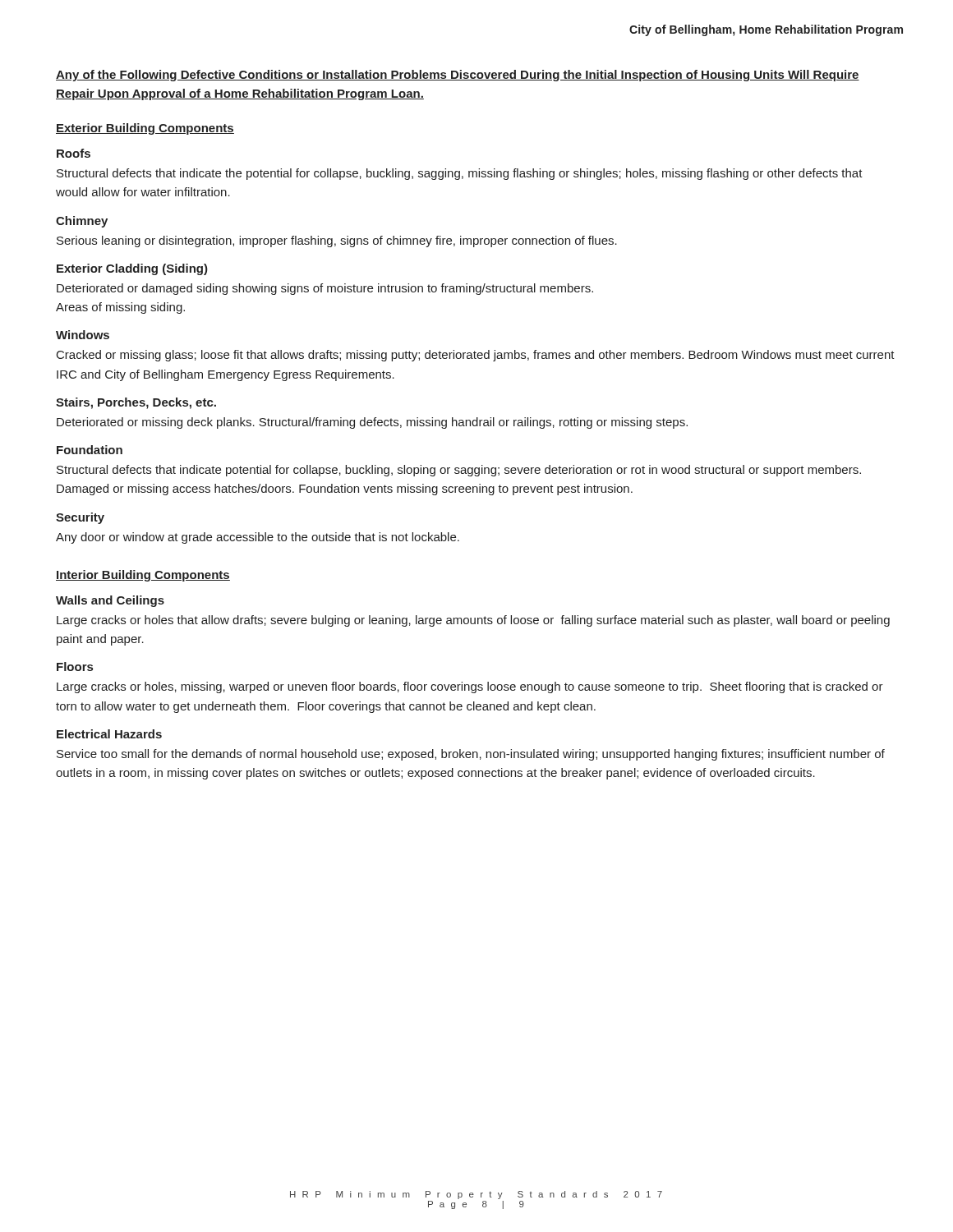
Task: Click on the element starting "Exterior Building Components"
Action: coord(145,128)
